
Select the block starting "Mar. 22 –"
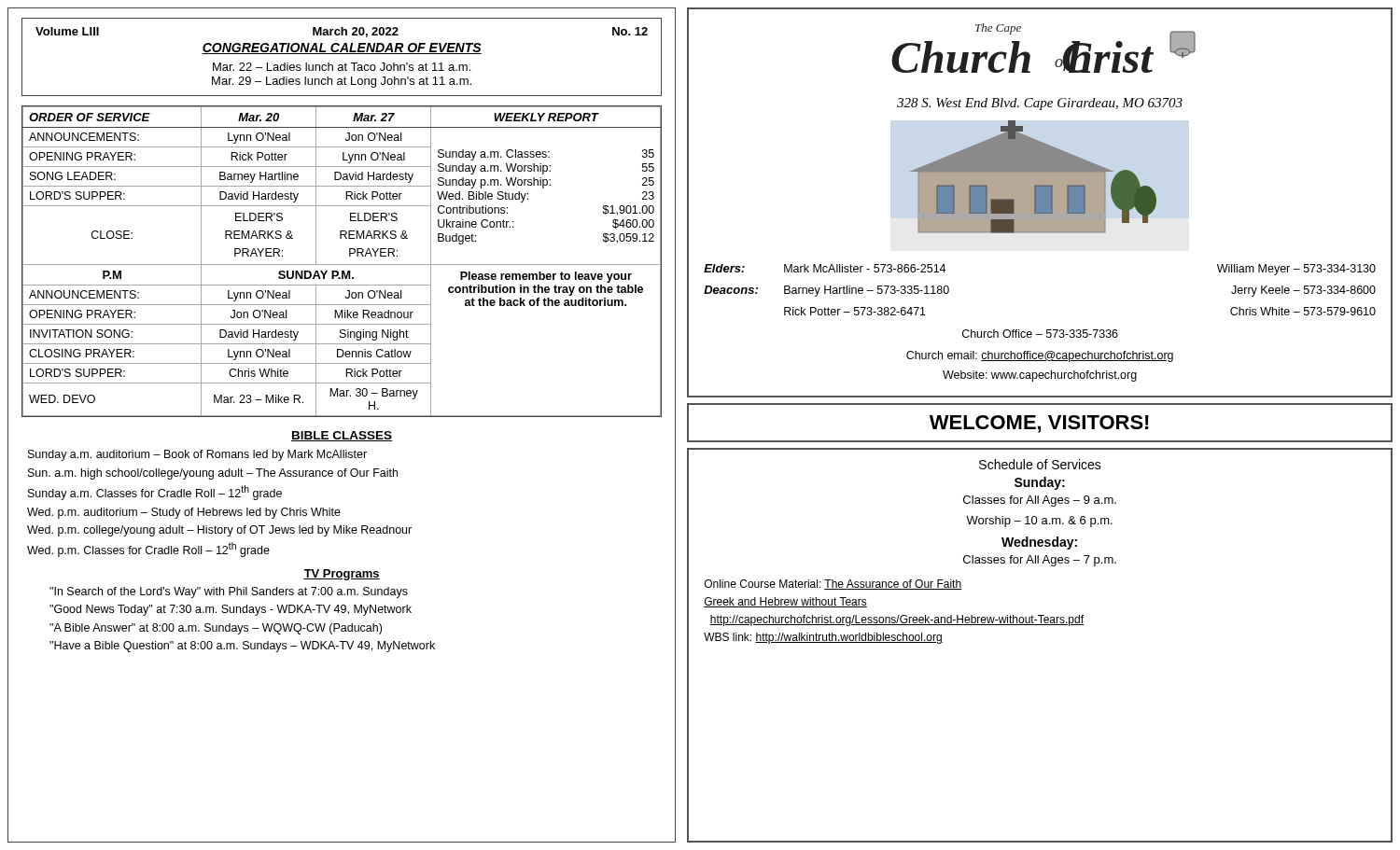(342, 74)
